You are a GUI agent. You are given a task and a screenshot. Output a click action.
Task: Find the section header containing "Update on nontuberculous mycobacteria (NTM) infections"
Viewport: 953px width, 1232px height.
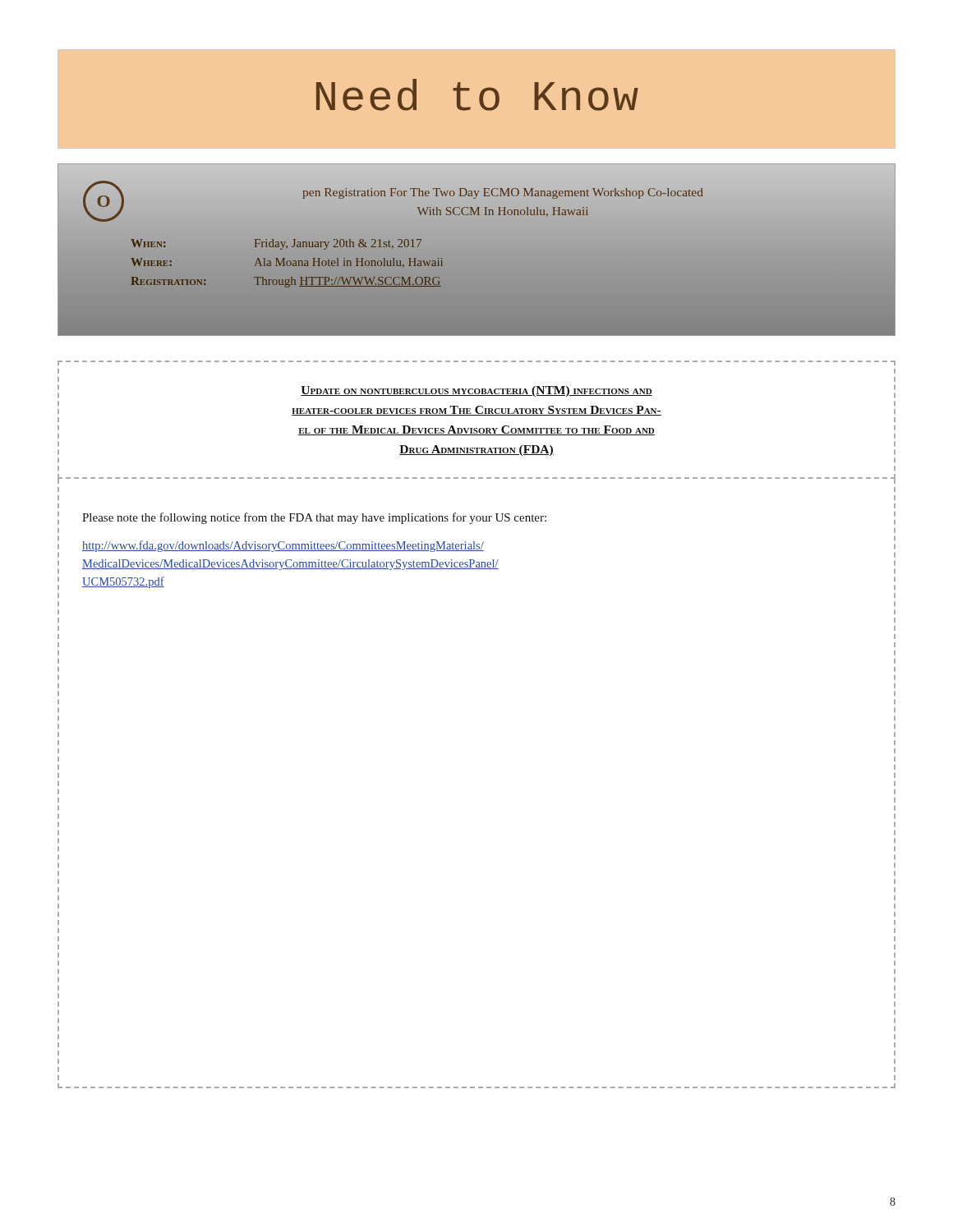point(476,420)
